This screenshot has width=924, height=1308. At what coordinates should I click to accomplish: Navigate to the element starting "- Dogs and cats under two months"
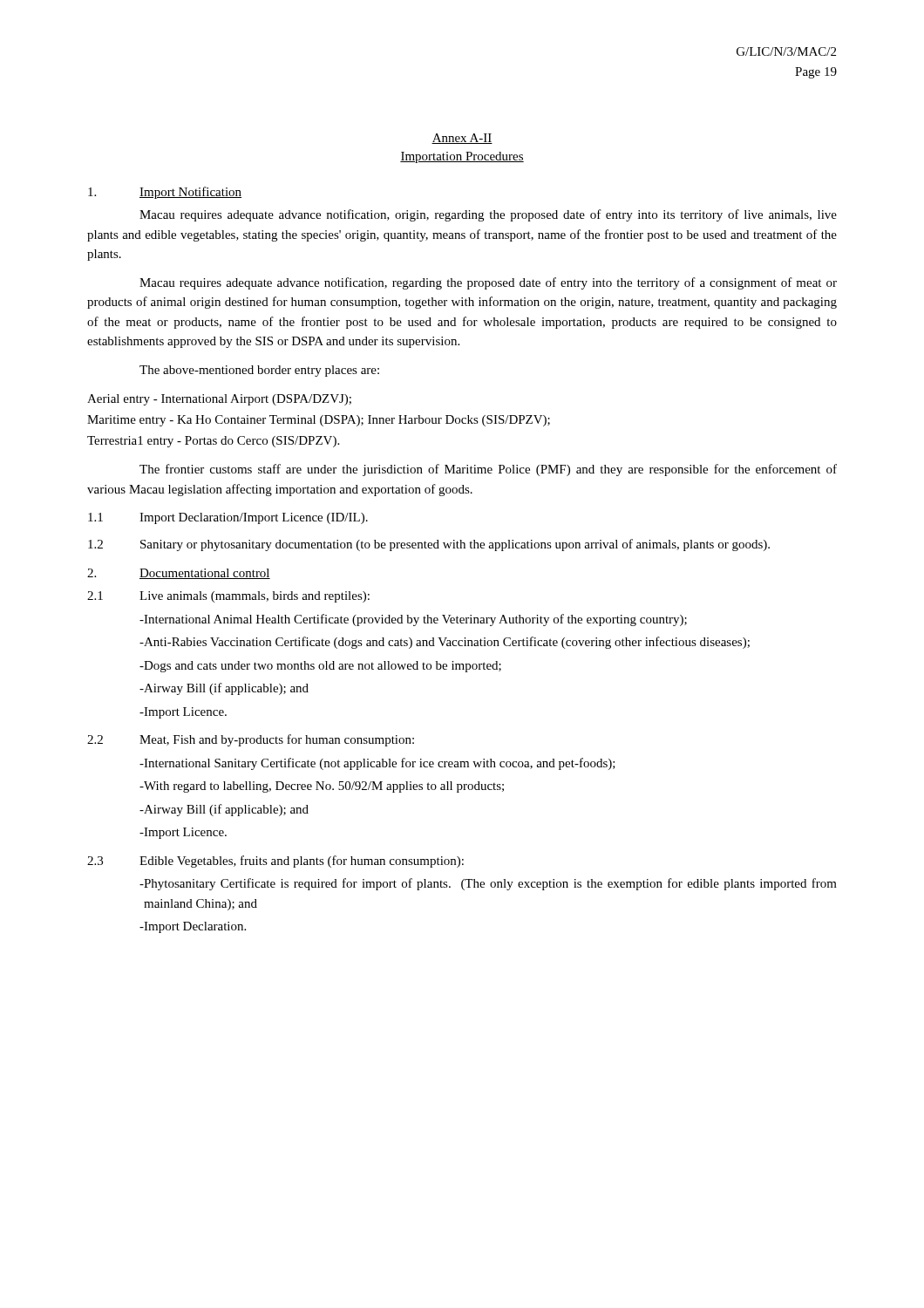462,665
